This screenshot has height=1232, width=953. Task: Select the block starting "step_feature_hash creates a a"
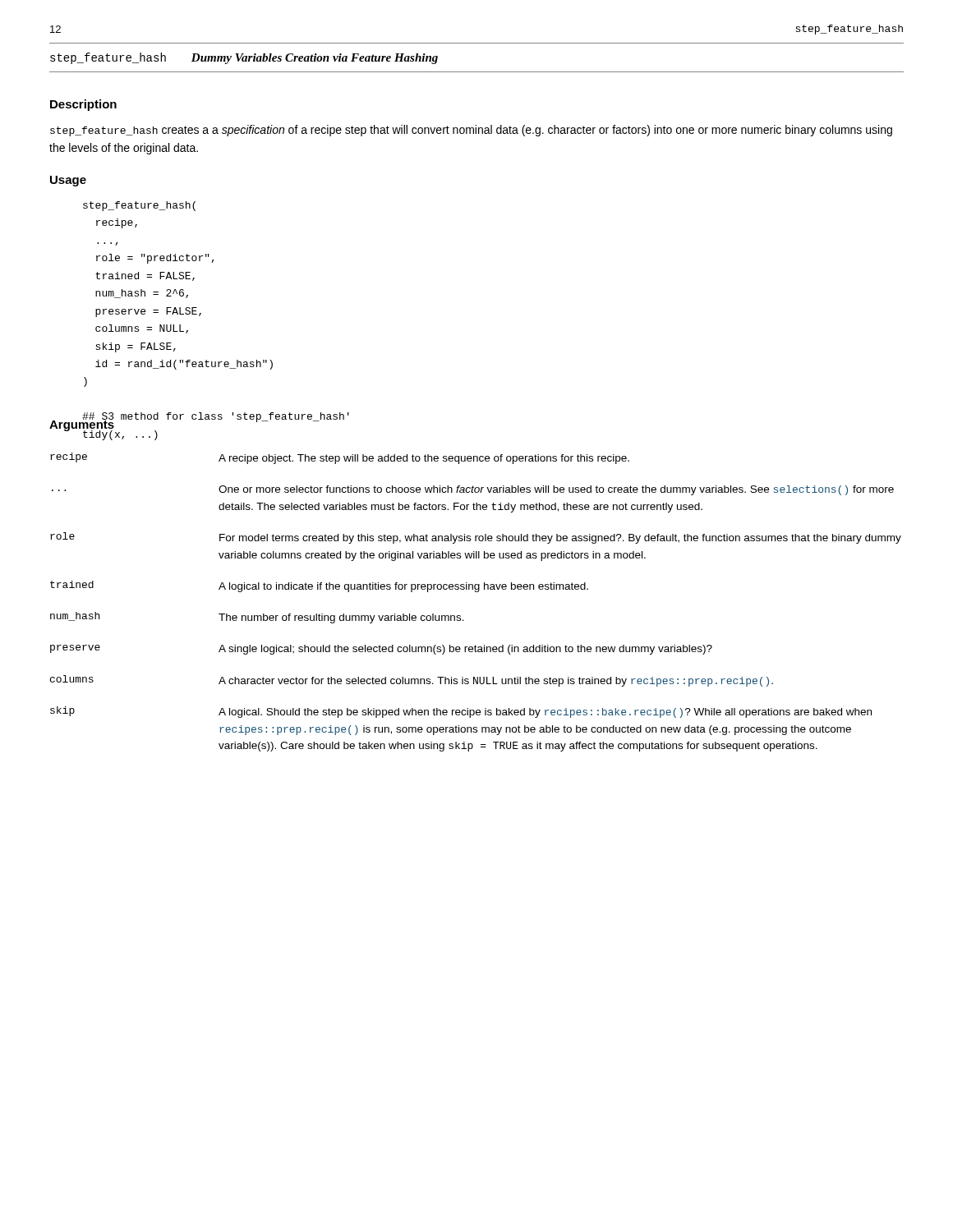coord(471,139)
